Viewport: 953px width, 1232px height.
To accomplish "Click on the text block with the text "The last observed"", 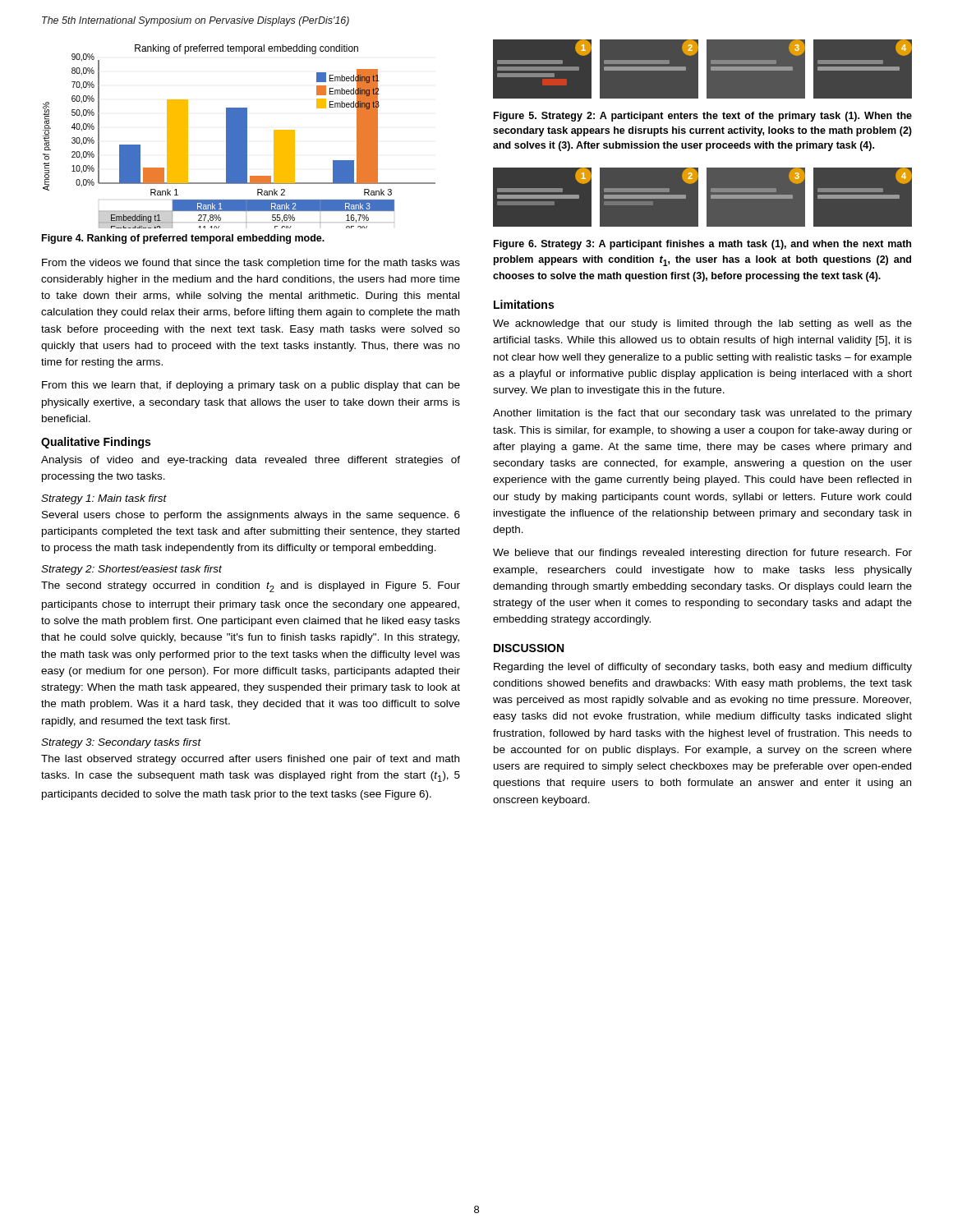I will 251,776.
